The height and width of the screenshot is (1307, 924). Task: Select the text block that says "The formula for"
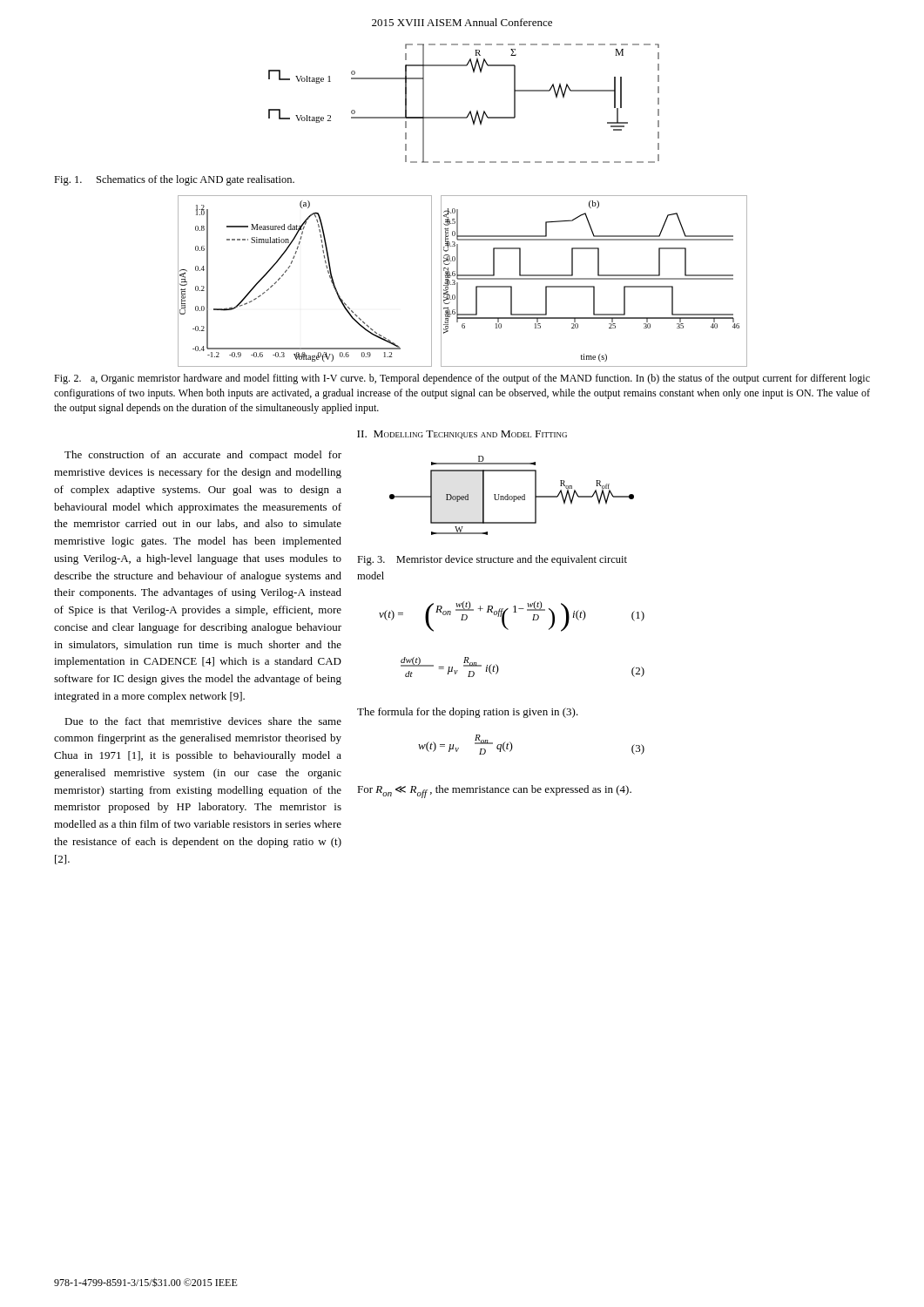468,711
